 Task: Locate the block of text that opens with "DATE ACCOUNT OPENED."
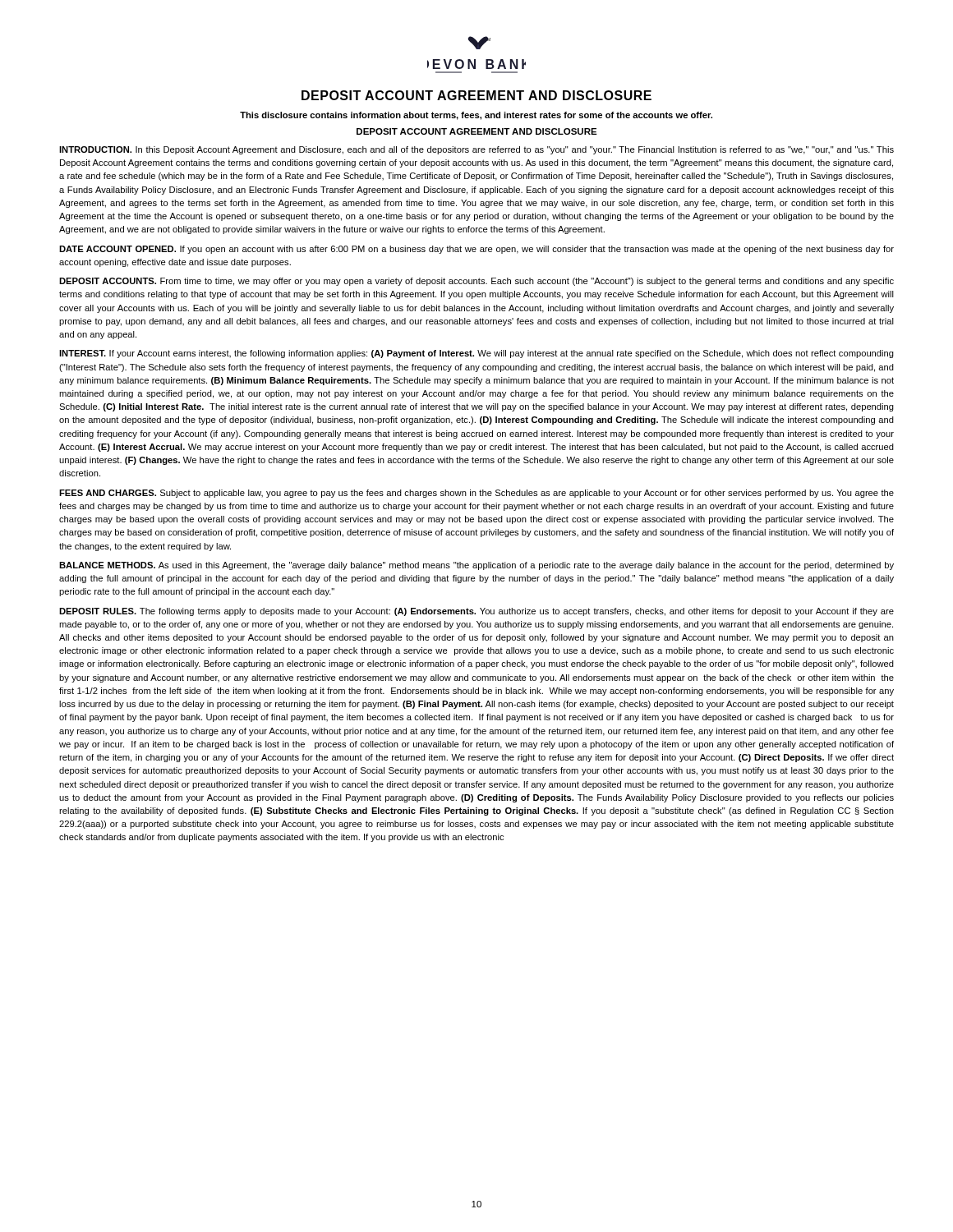click(x=476, y=255)
